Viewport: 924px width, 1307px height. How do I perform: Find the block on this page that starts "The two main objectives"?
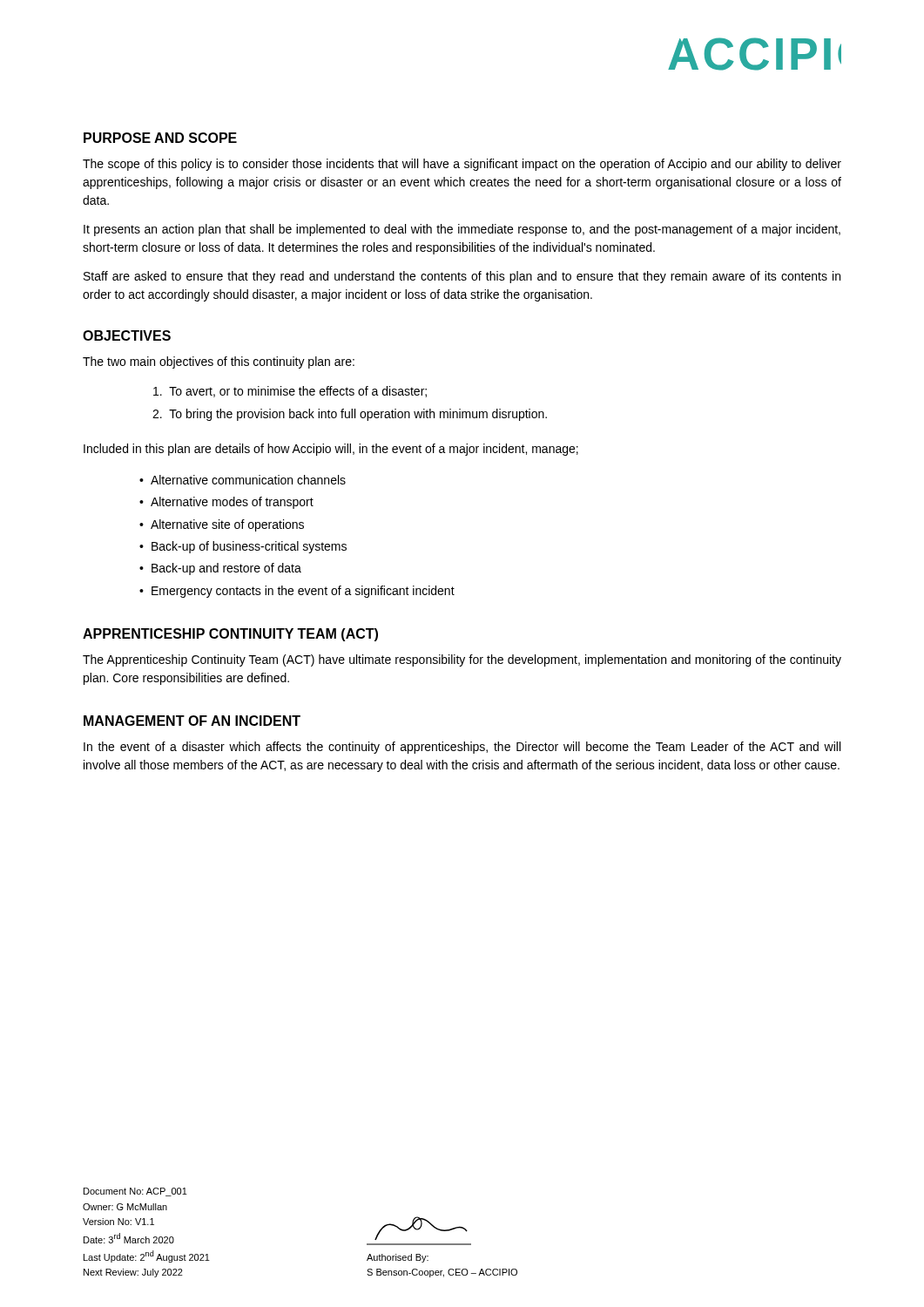[x=219, y=362]
